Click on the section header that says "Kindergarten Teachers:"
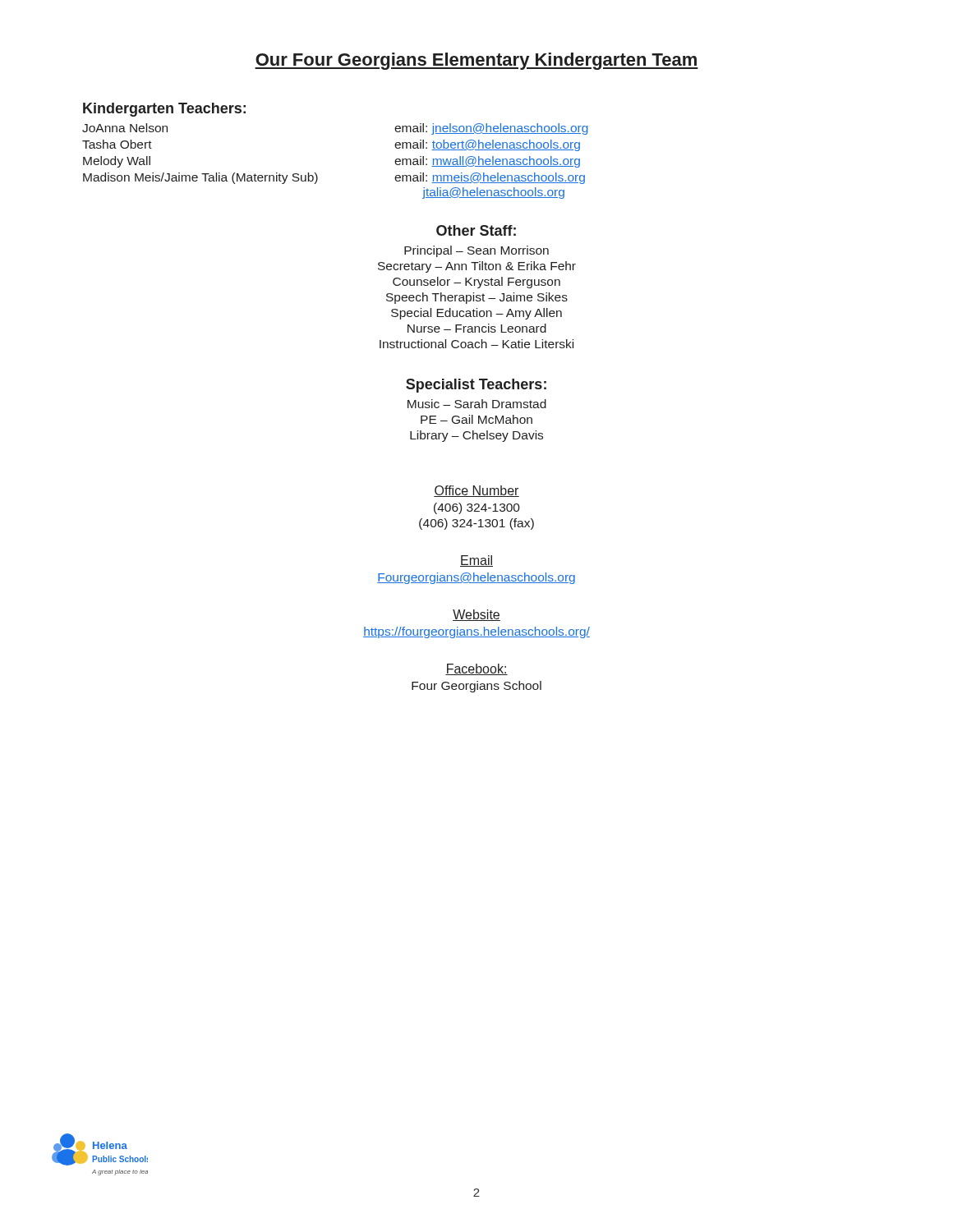The height and width of the screenshot is (1232, 953). click(164, 110)
